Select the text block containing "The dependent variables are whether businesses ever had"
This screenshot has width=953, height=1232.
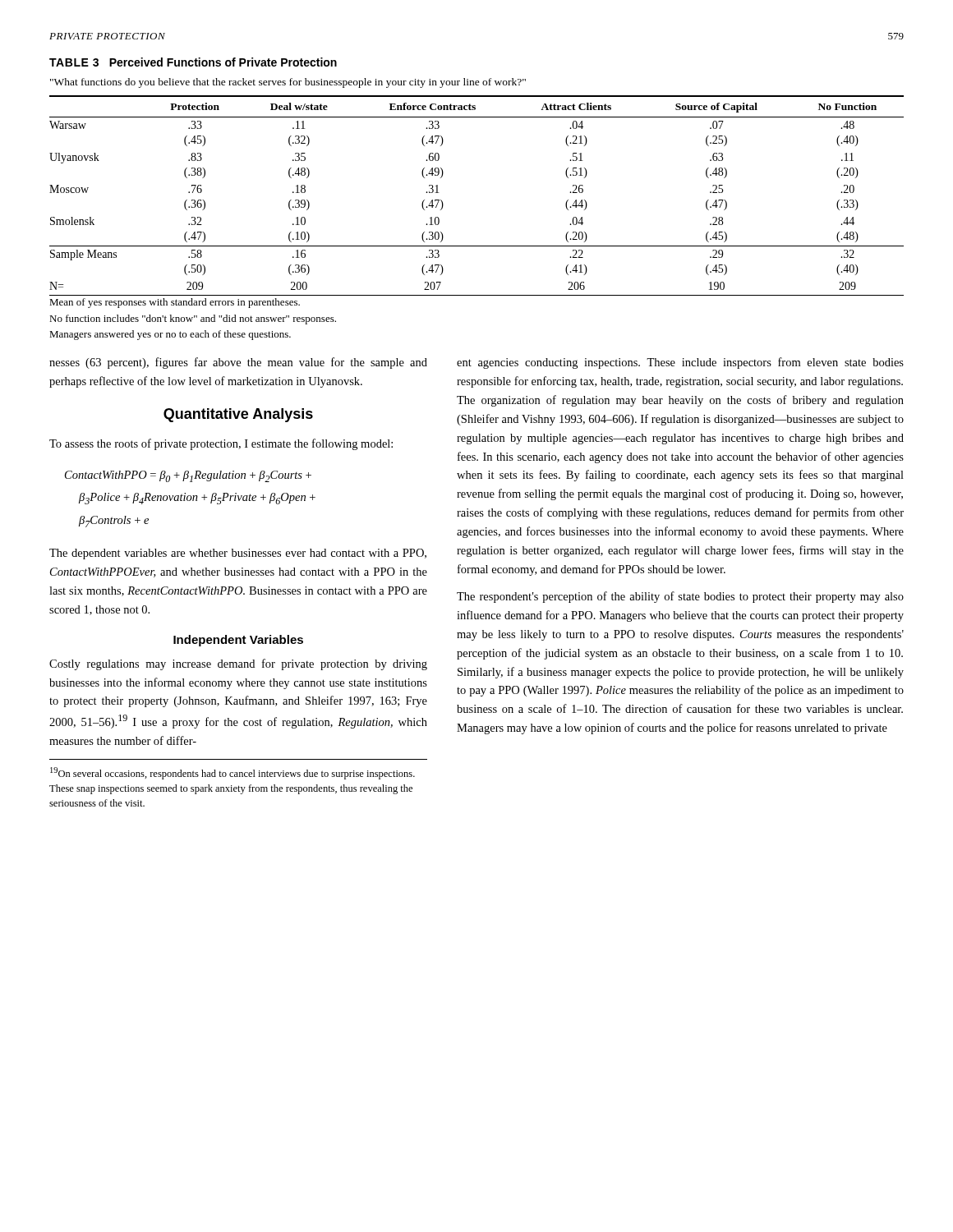click(238, 581)
